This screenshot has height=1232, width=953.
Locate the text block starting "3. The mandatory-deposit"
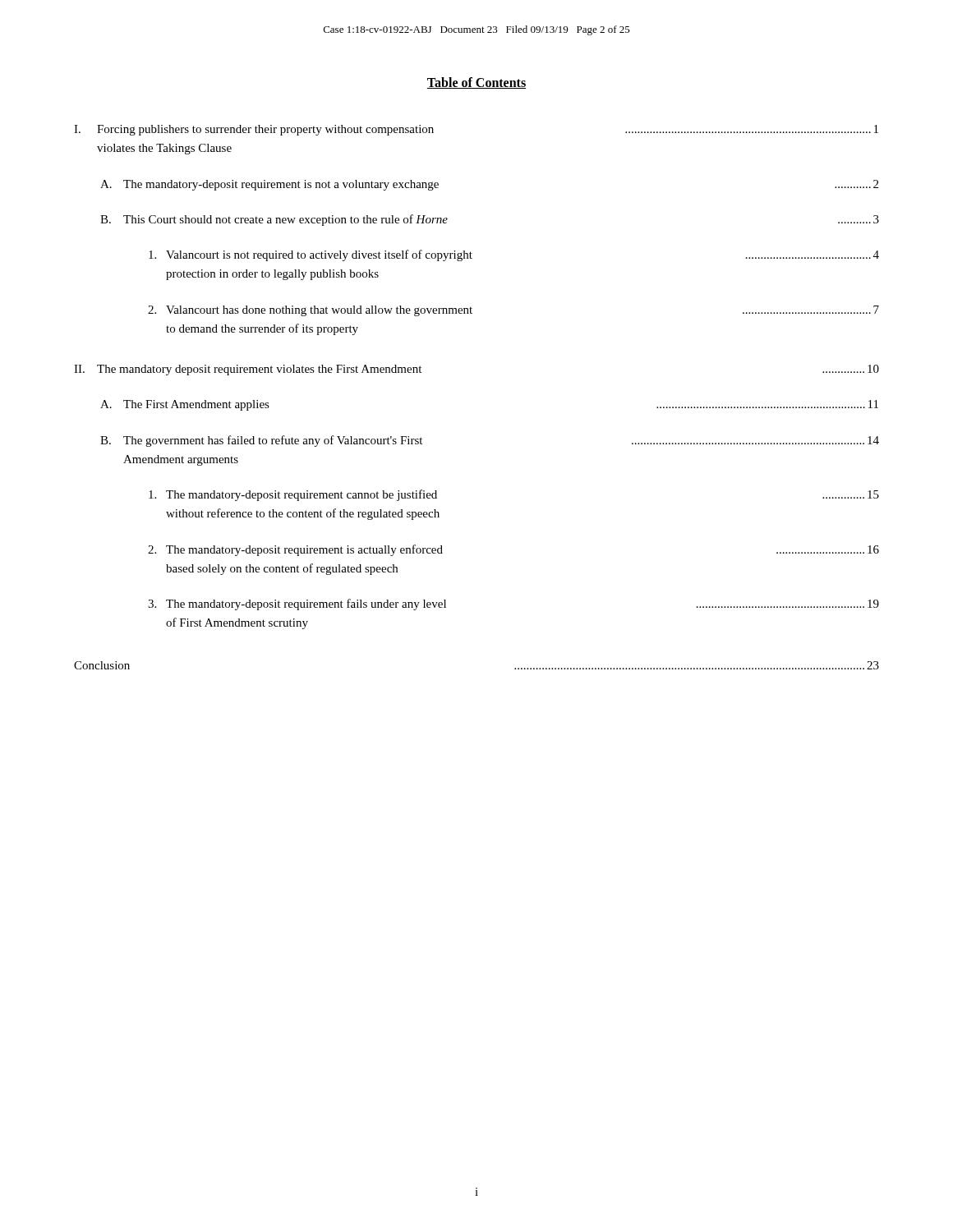(x=294, y=604)
